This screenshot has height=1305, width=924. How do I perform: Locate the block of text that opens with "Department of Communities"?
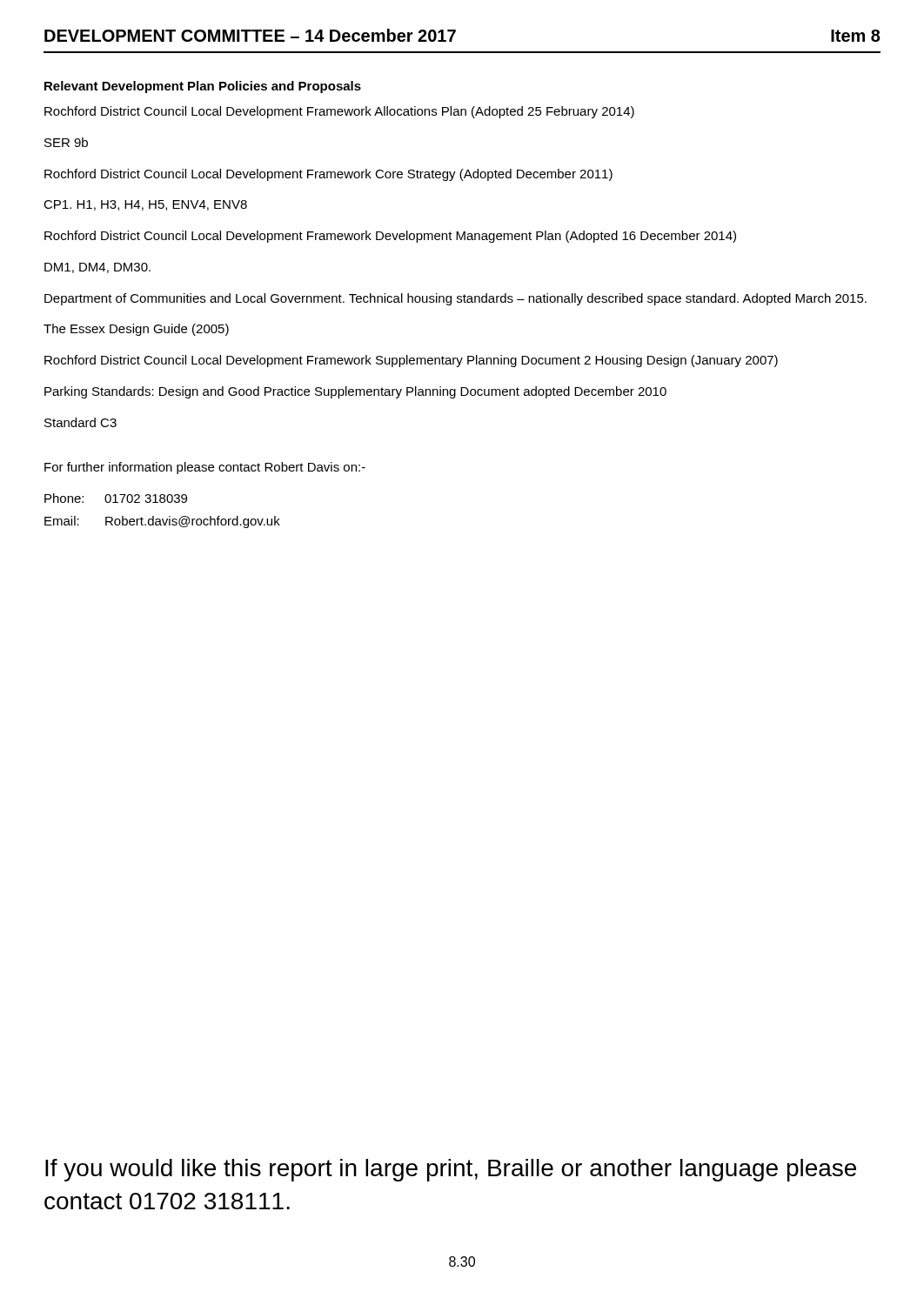click(455, 298)
